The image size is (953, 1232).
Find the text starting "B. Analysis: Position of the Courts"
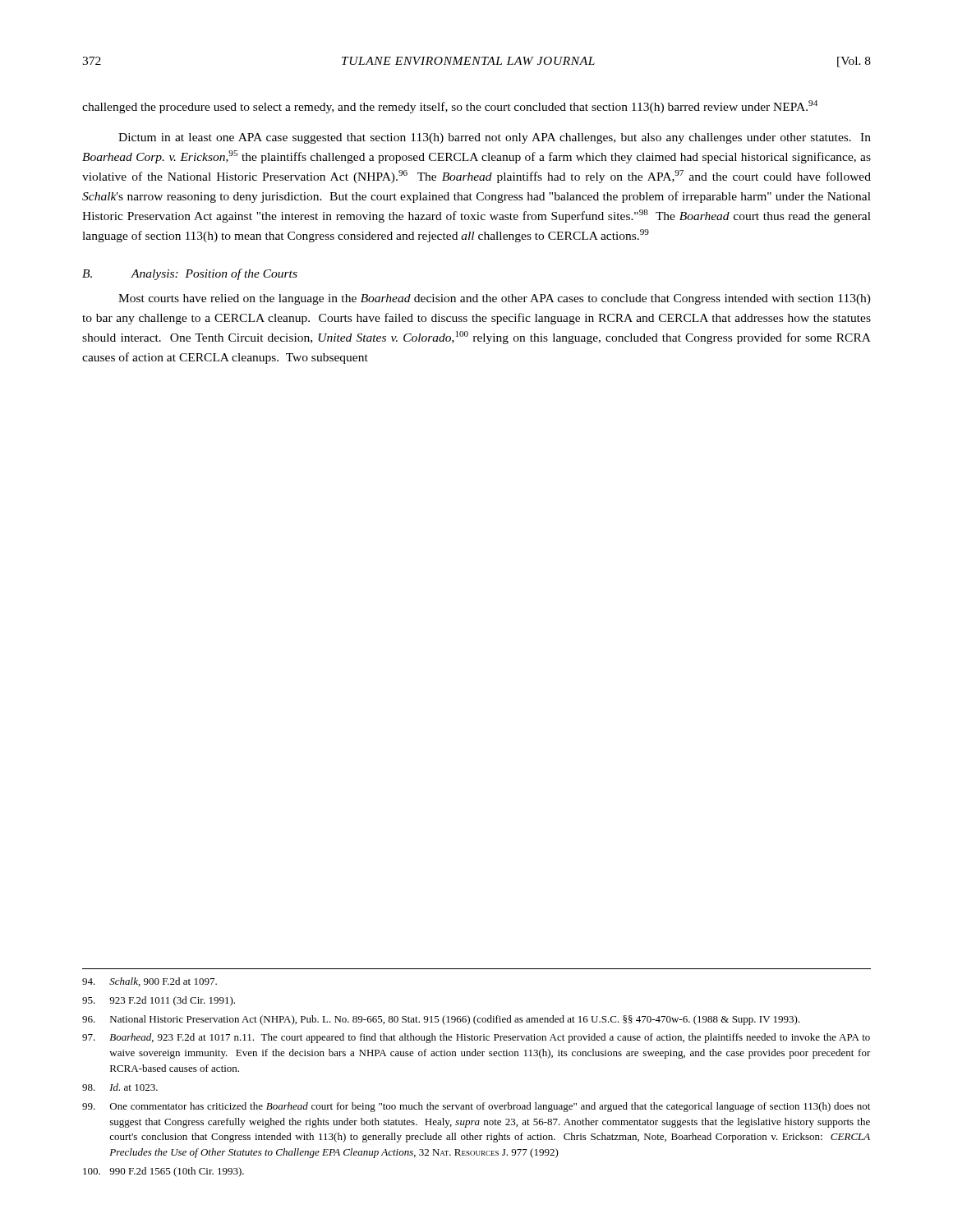click(190, 274)
